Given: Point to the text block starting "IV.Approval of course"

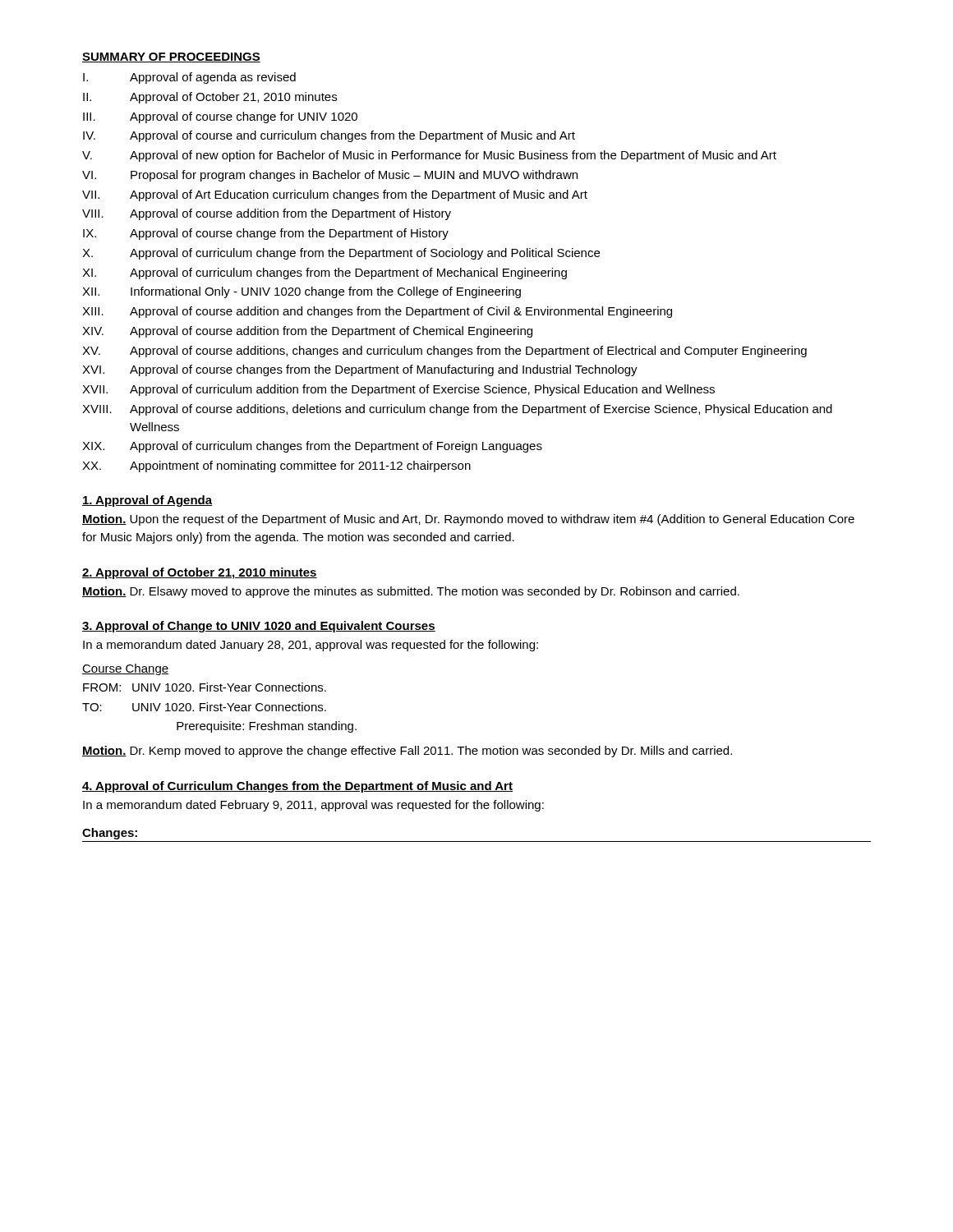Looking at the screenshot, I should [x=476, y=136].
